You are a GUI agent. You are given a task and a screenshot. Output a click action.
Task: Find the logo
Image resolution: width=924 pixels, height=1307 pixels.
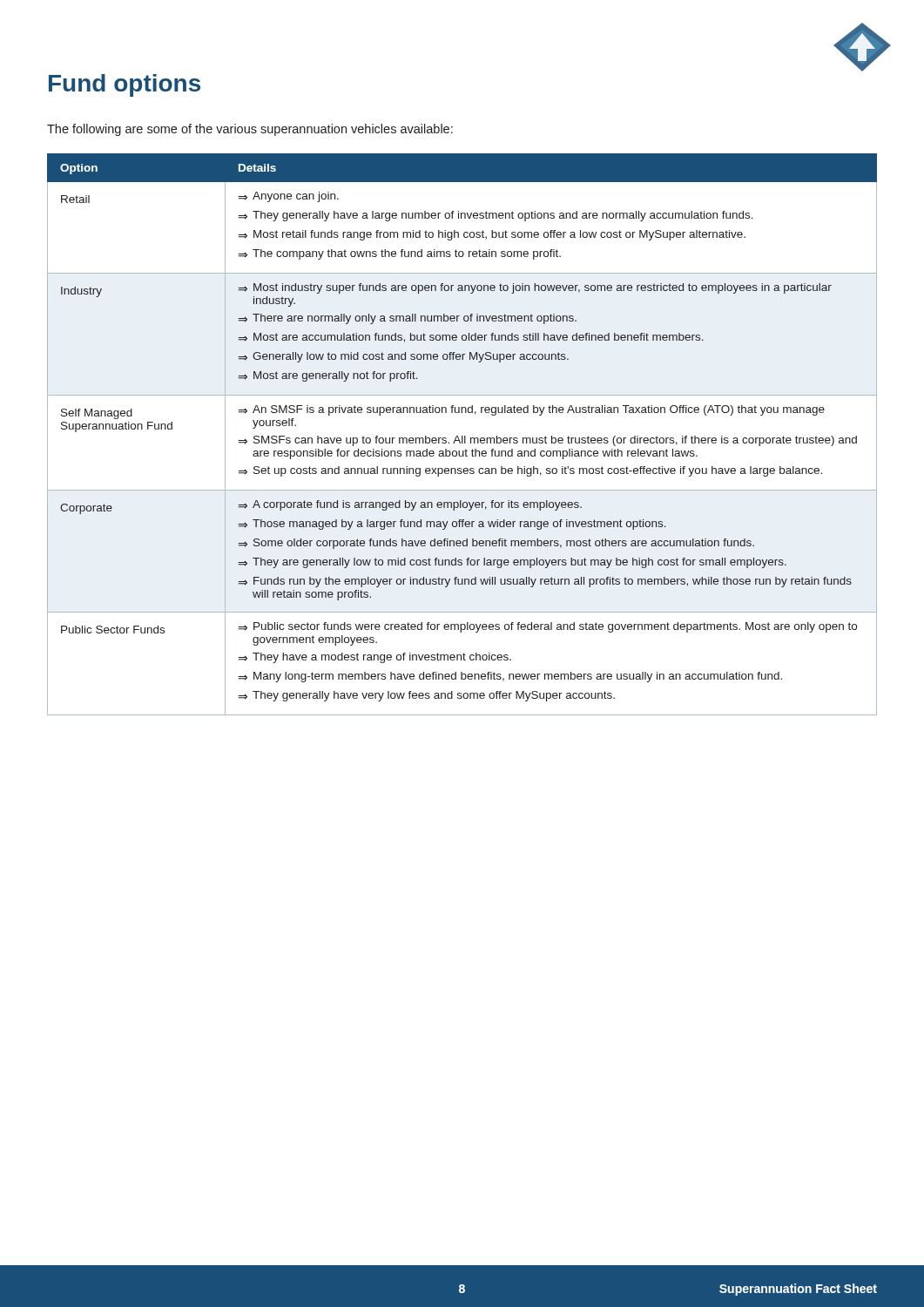(862, 47)
